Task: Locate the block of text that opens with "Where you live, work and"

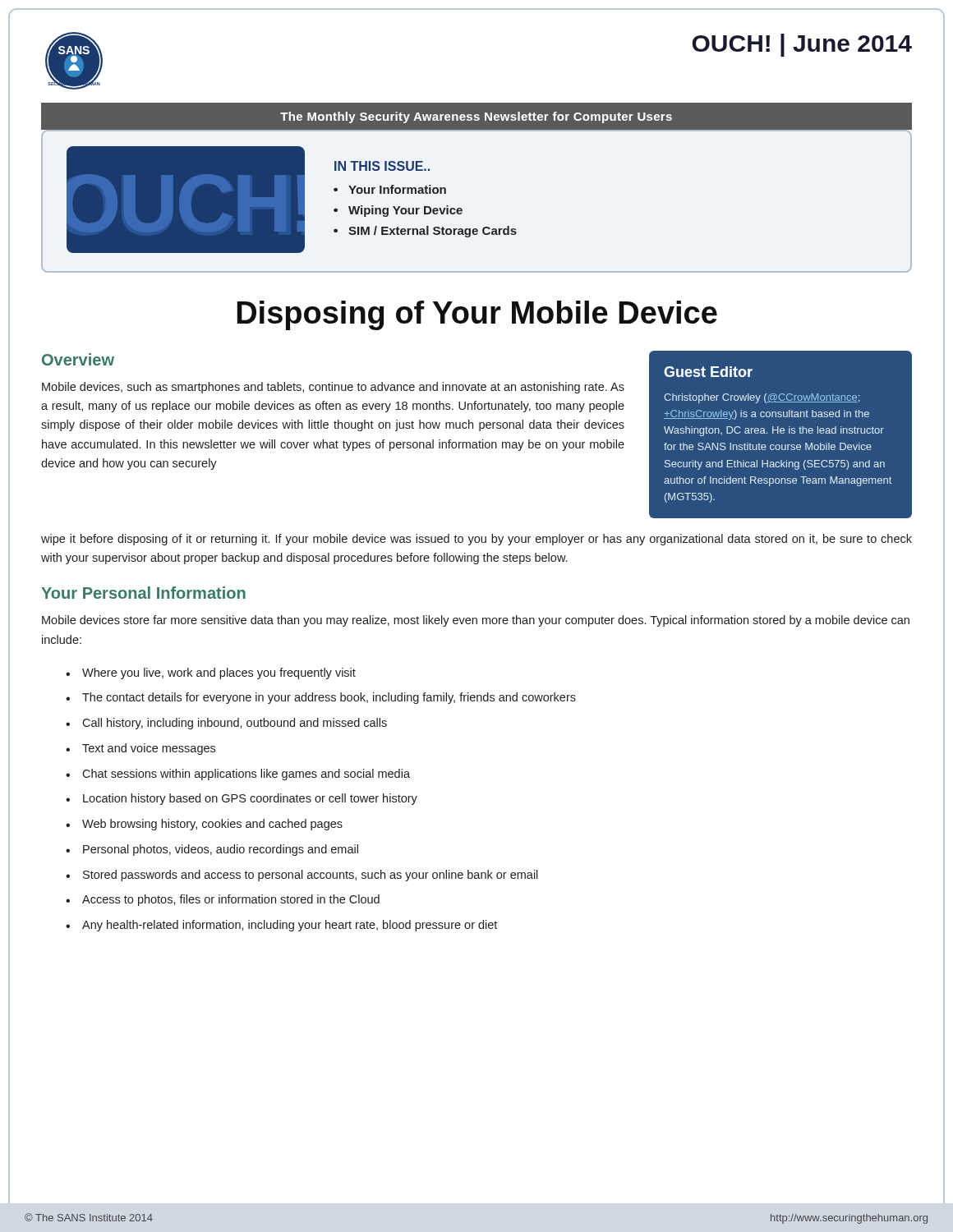Action: click(x=219, y=672)
